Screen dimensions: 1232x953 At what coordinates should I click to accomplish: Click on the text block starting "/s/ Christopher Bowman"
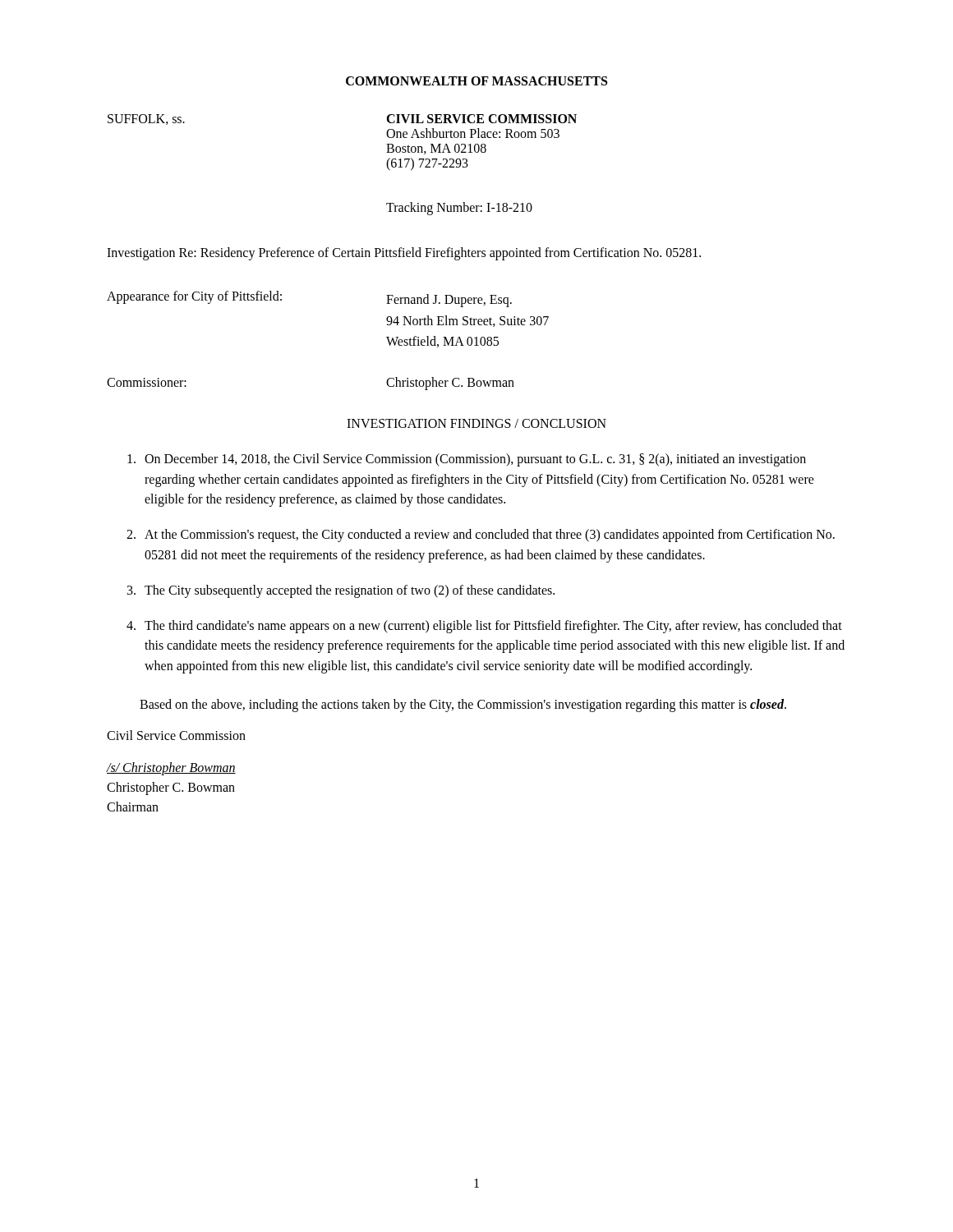click(171, 787)
